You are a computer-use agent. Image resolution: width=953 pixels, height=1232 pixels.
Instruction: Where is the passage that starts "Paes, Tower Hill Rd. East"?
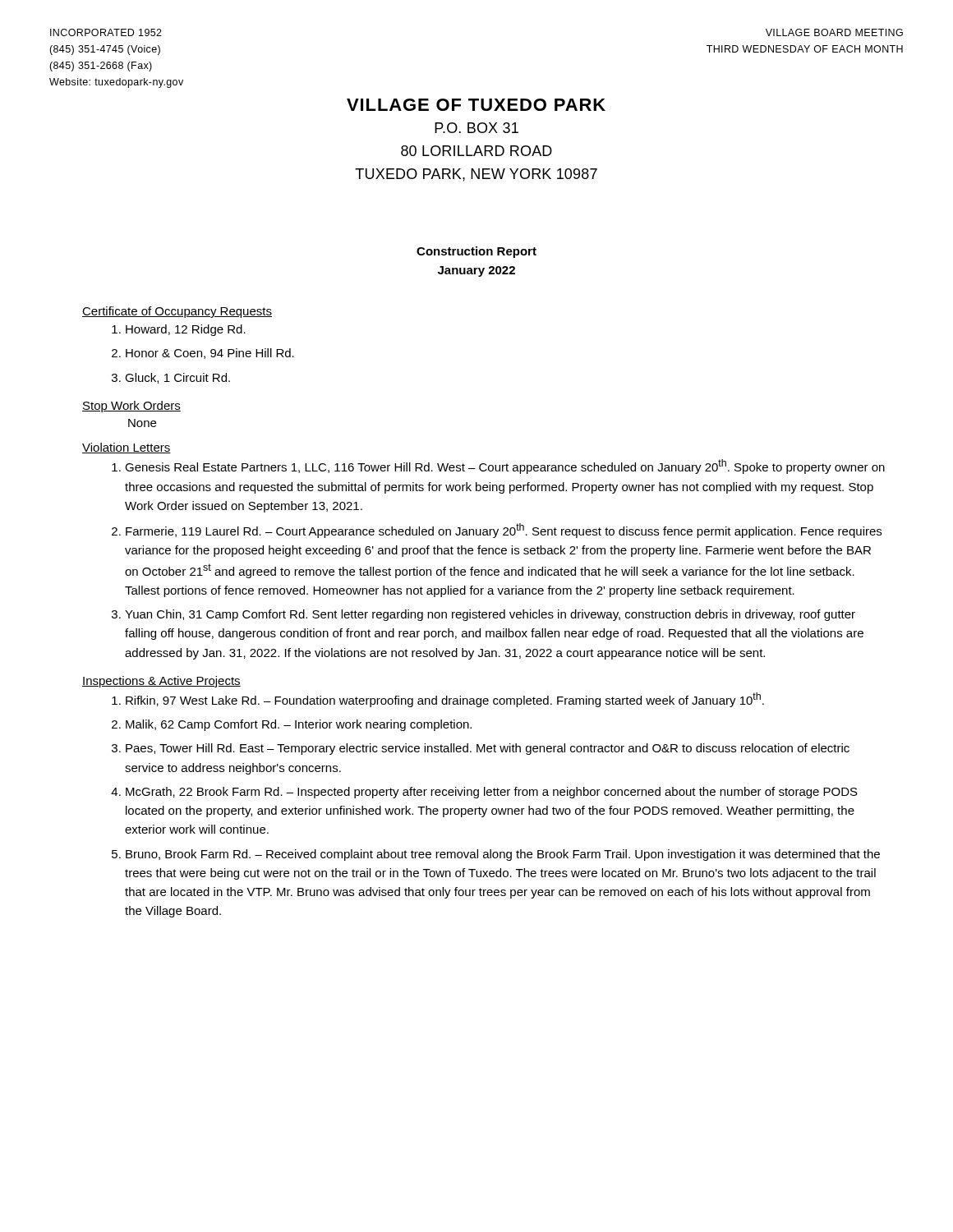point(487,758)
